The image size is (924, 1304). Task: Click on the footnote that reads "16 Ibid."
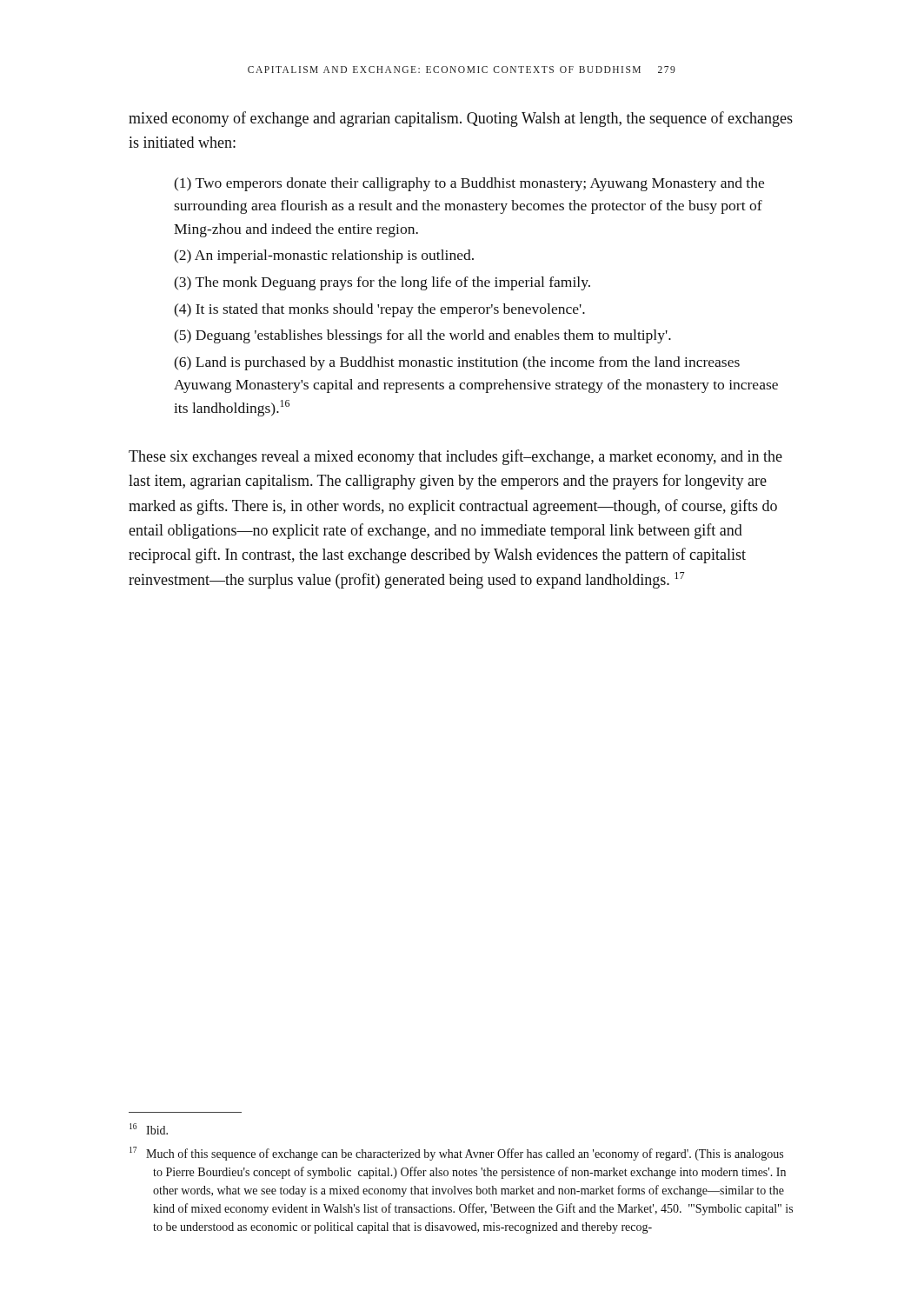click(x=149, y=1130)
